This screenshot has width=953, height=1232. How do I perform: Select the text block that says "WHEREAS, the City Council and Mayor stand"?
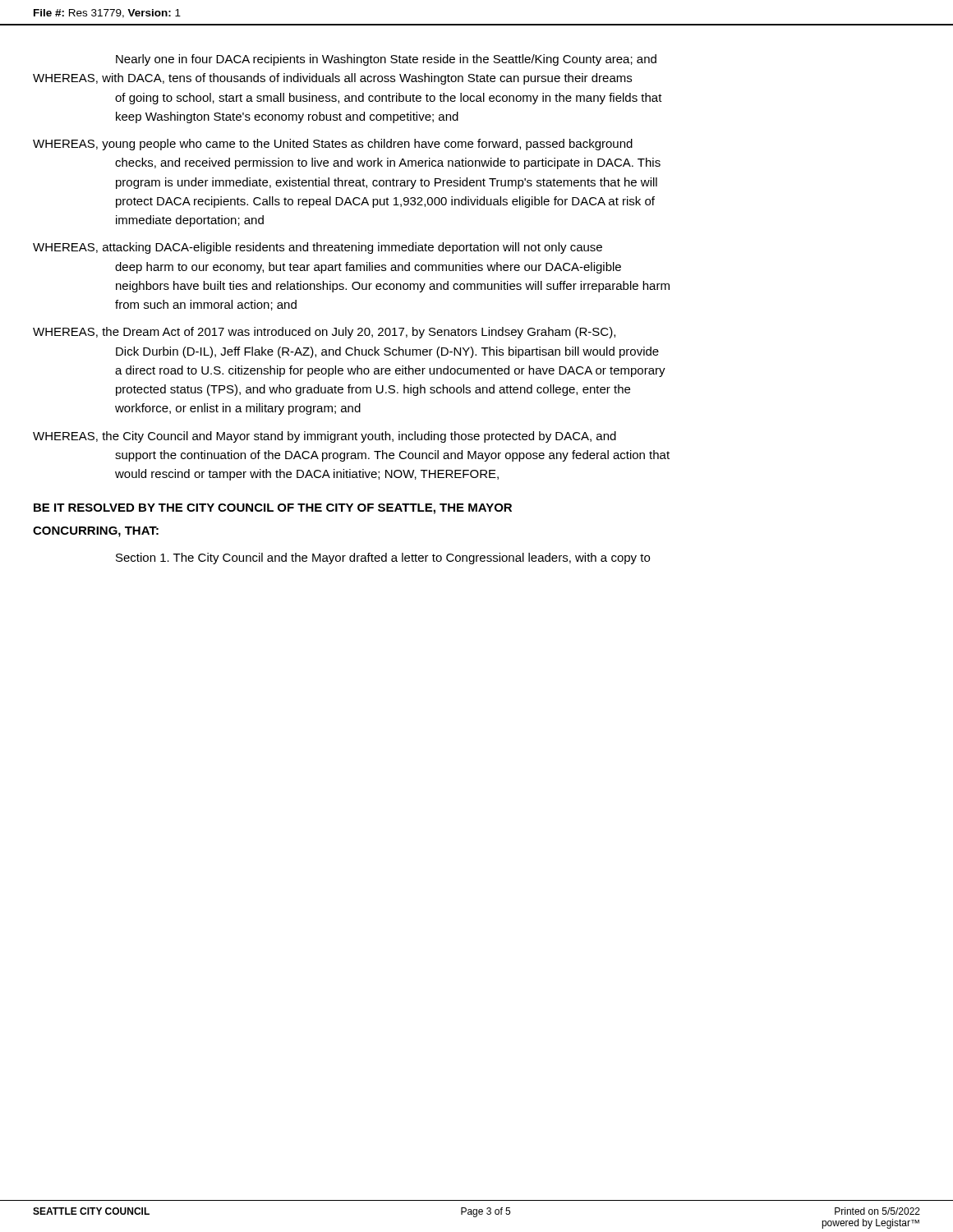pyautogui.click(x=476, y=455)
